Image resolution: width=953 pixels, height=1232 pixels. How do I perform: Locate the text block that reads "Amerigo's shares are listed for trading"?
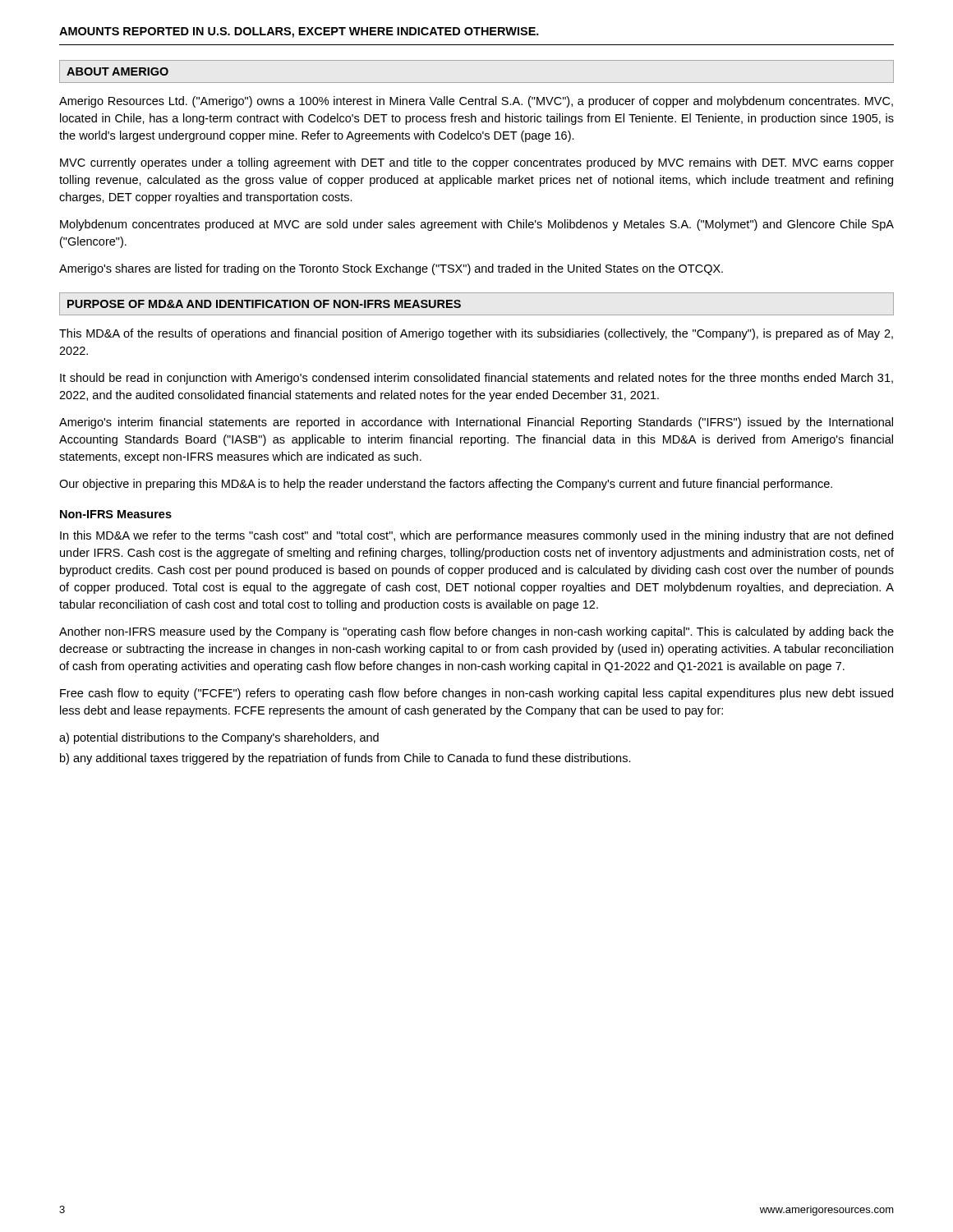(392, 269)
